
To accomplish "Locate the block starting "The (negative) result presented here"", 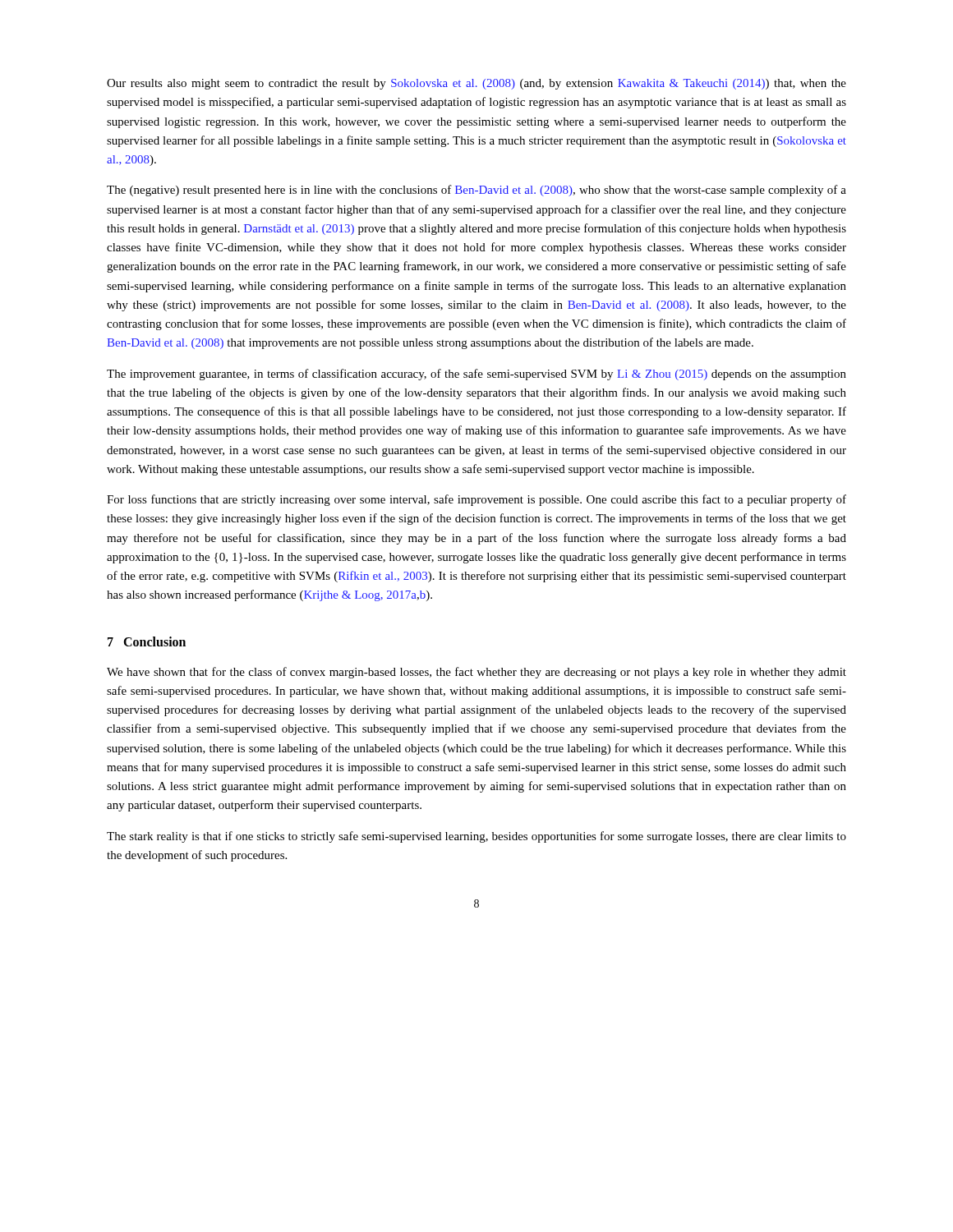I will pos(476,267).
